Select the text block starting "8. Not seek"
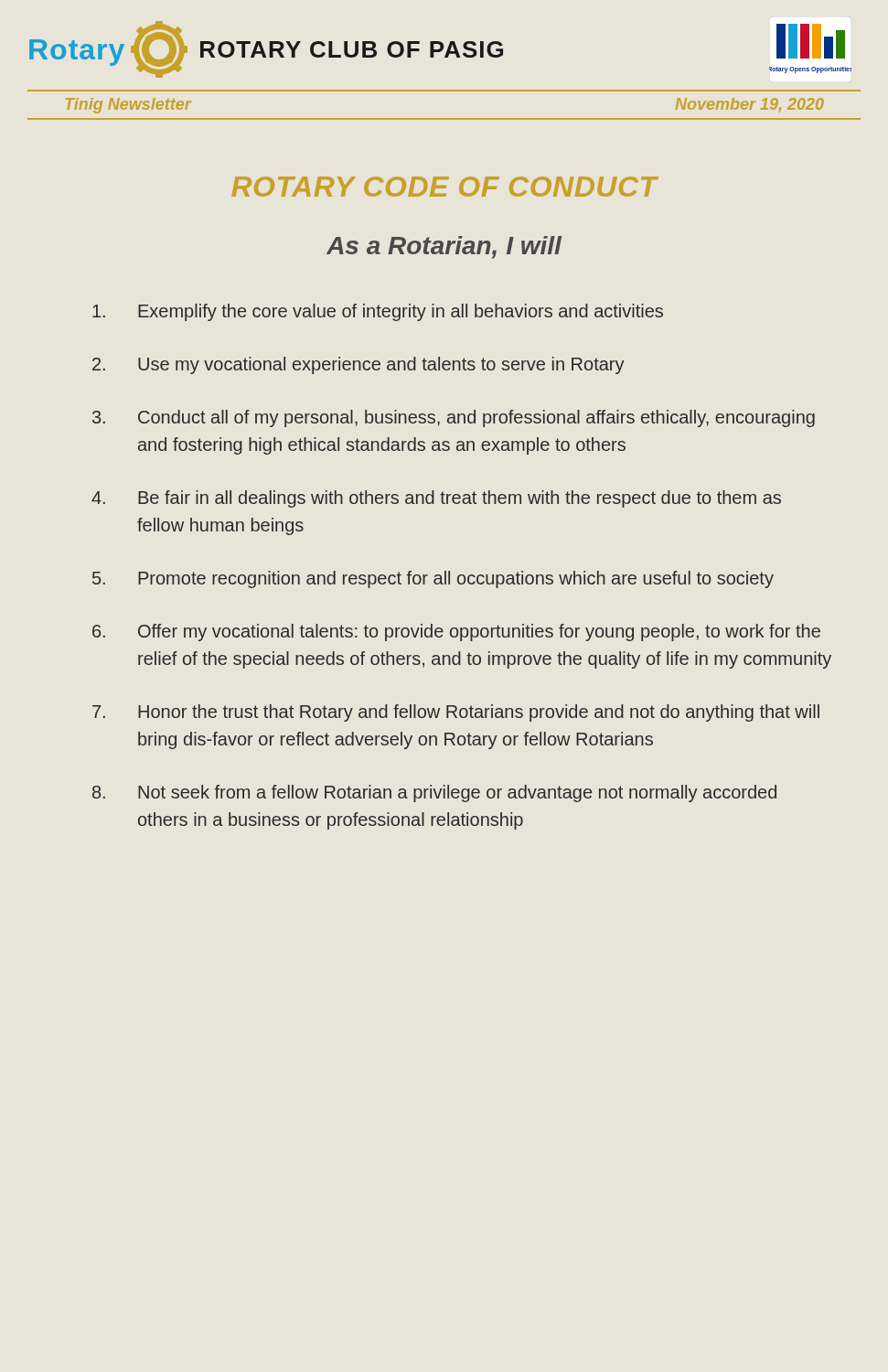Viewport: 888px width, 1372px height. pyautogui.click(x=462, y=806)
